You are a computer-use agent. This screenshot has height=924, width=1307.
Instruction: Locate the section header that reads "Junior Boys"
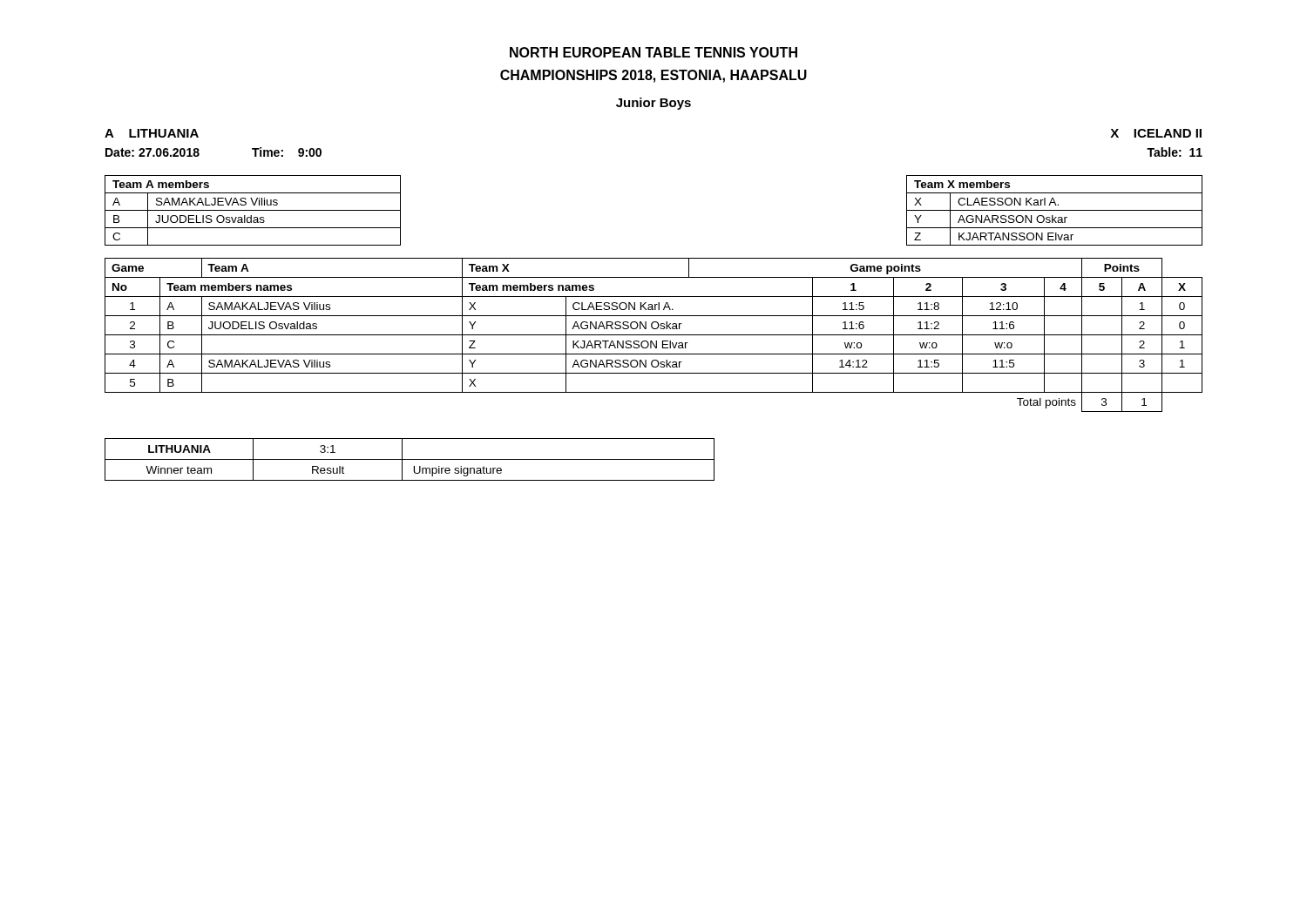[654, 102]
